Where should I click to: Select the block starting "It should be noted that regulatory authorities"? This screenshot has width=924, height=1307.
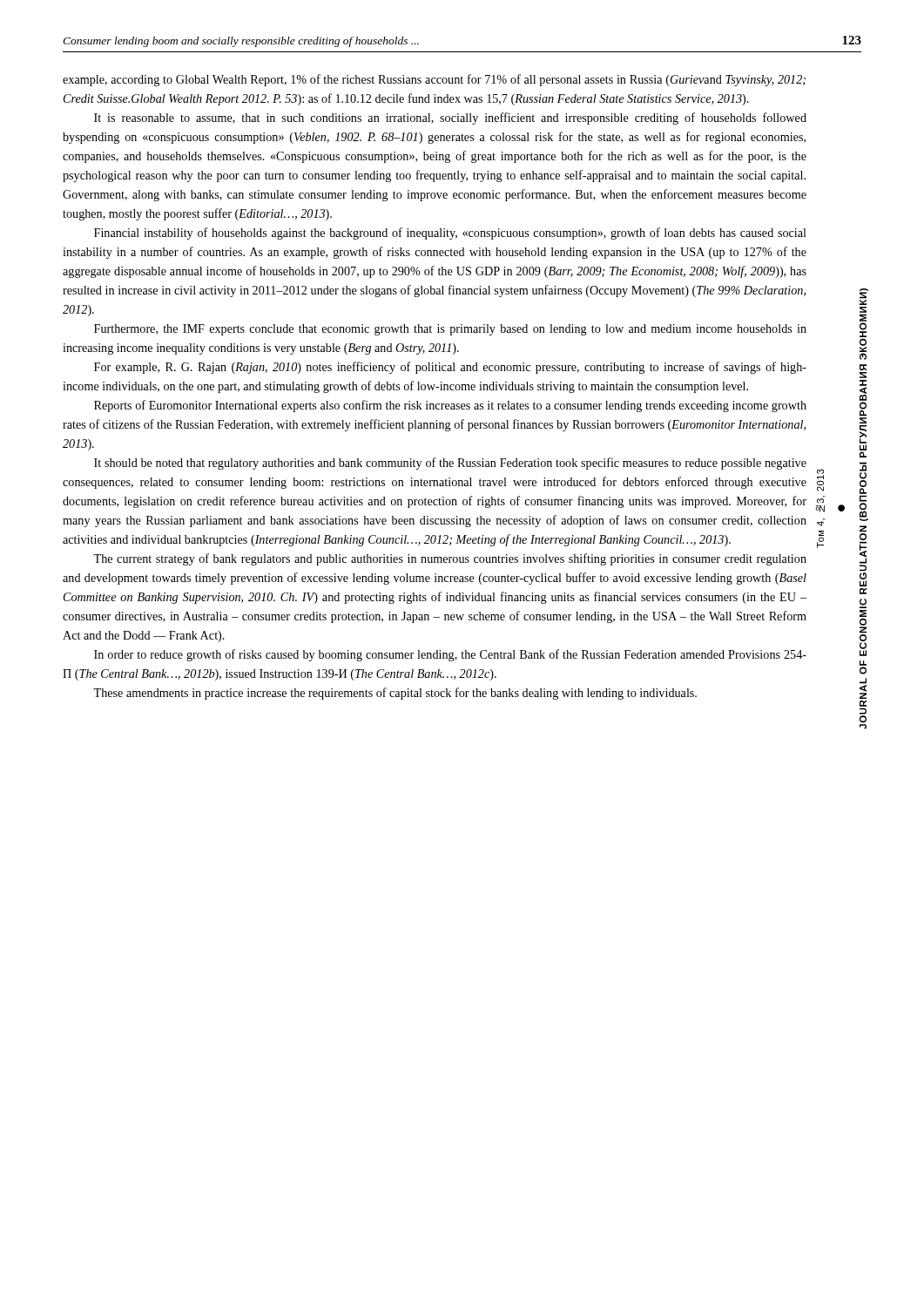point(435,501)
